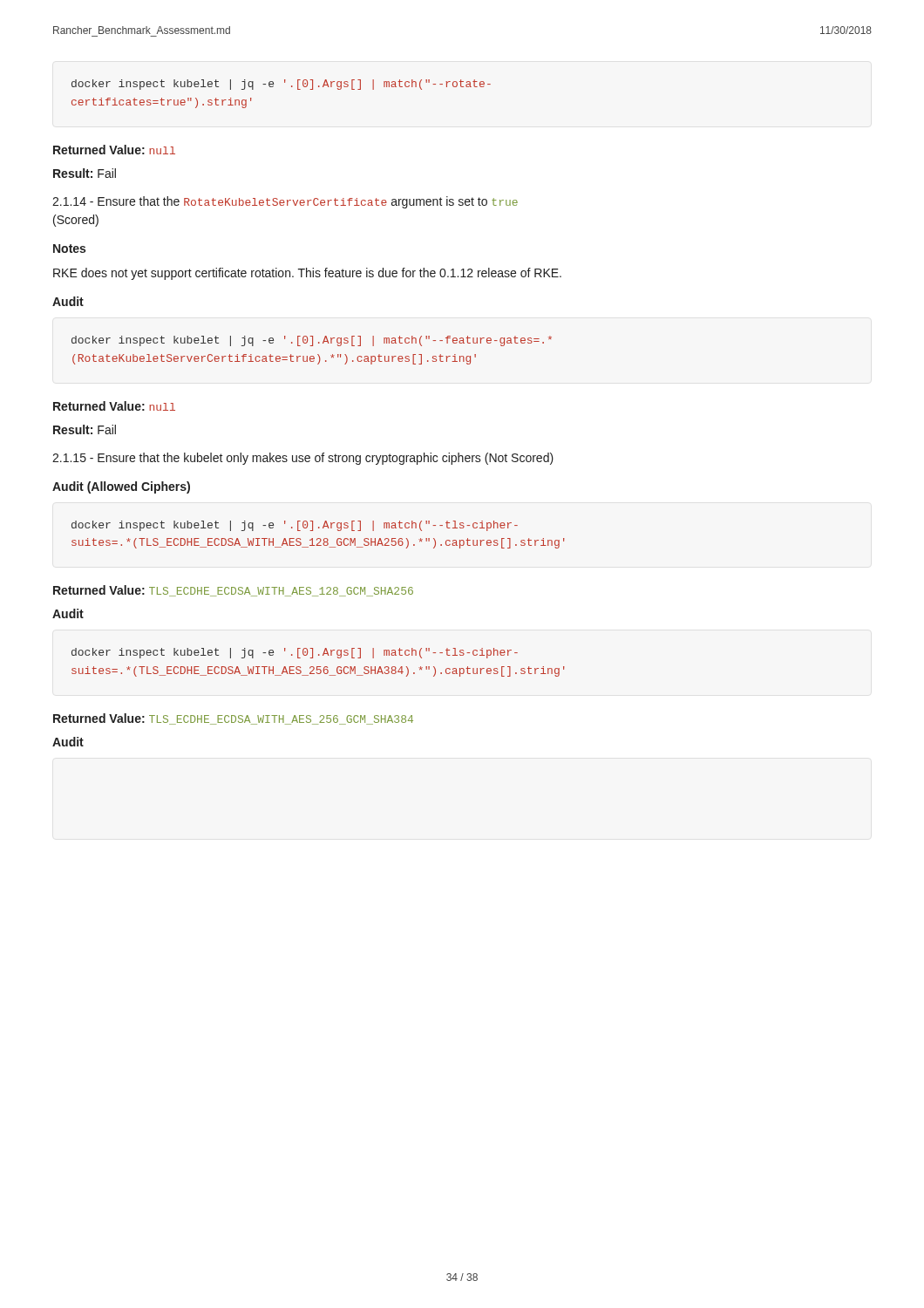This screenshot has height=1308, width=924.
Task: Find the text with the text "Returned Value: TLS_ECDHE_ECDSA_WITH_AES_128_GCM_SHA256"
Action: 233,591
